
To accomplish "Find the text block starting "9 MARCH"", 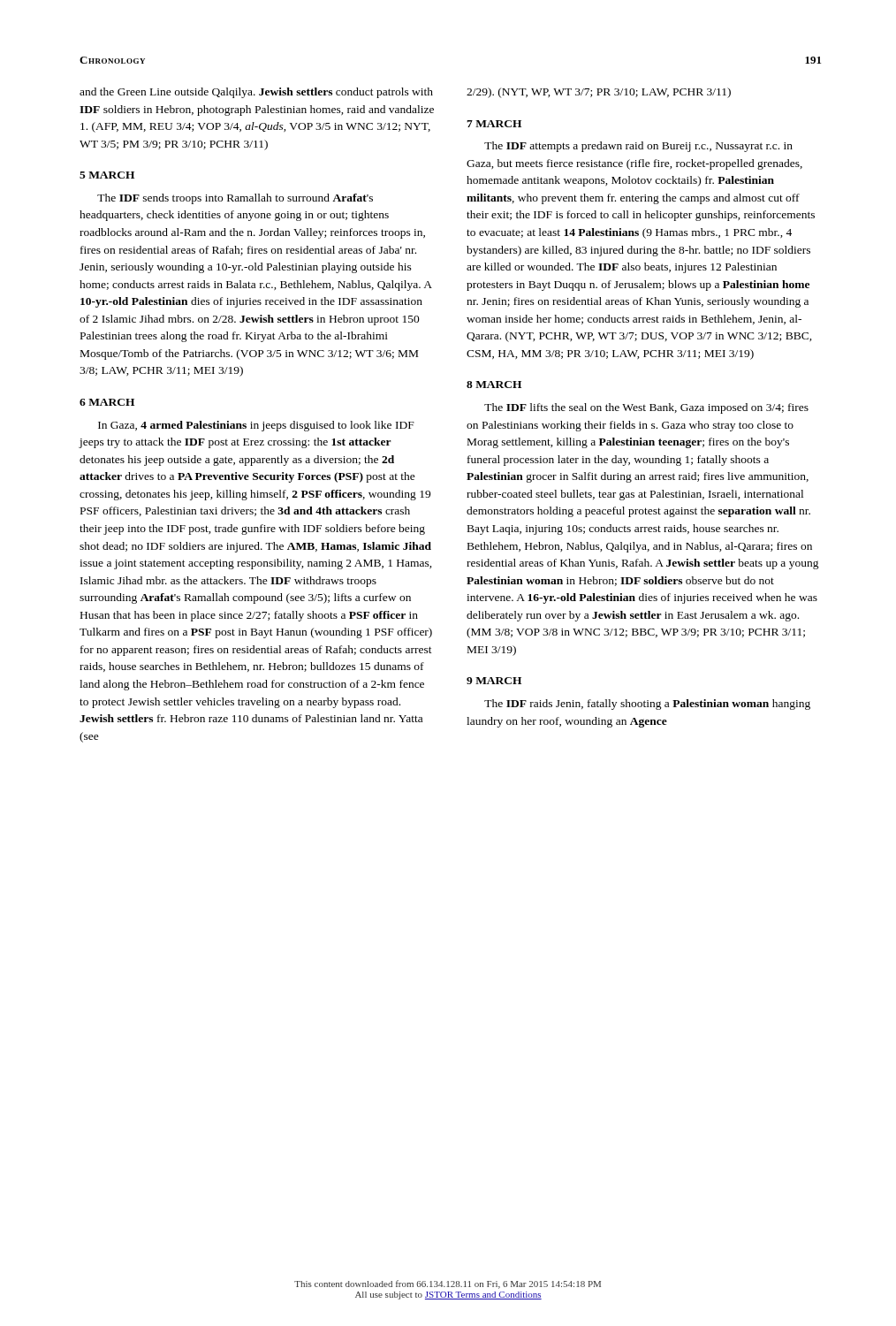I will click(x=494, y=681).
